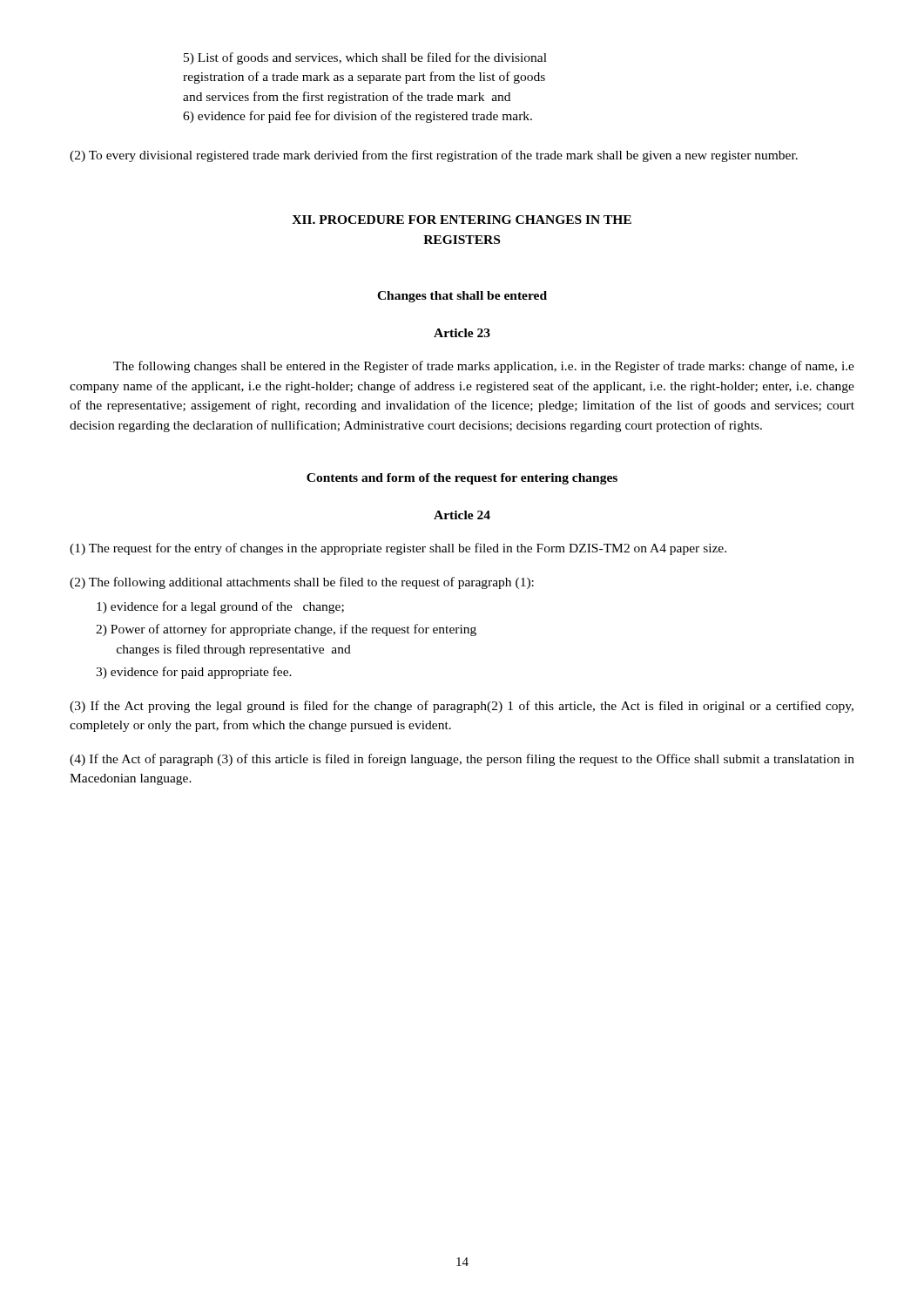Screen dimensions: 1307x924
Task: Locate the text block with the text "(4) If the Act of"
Action: click(462, 769)
